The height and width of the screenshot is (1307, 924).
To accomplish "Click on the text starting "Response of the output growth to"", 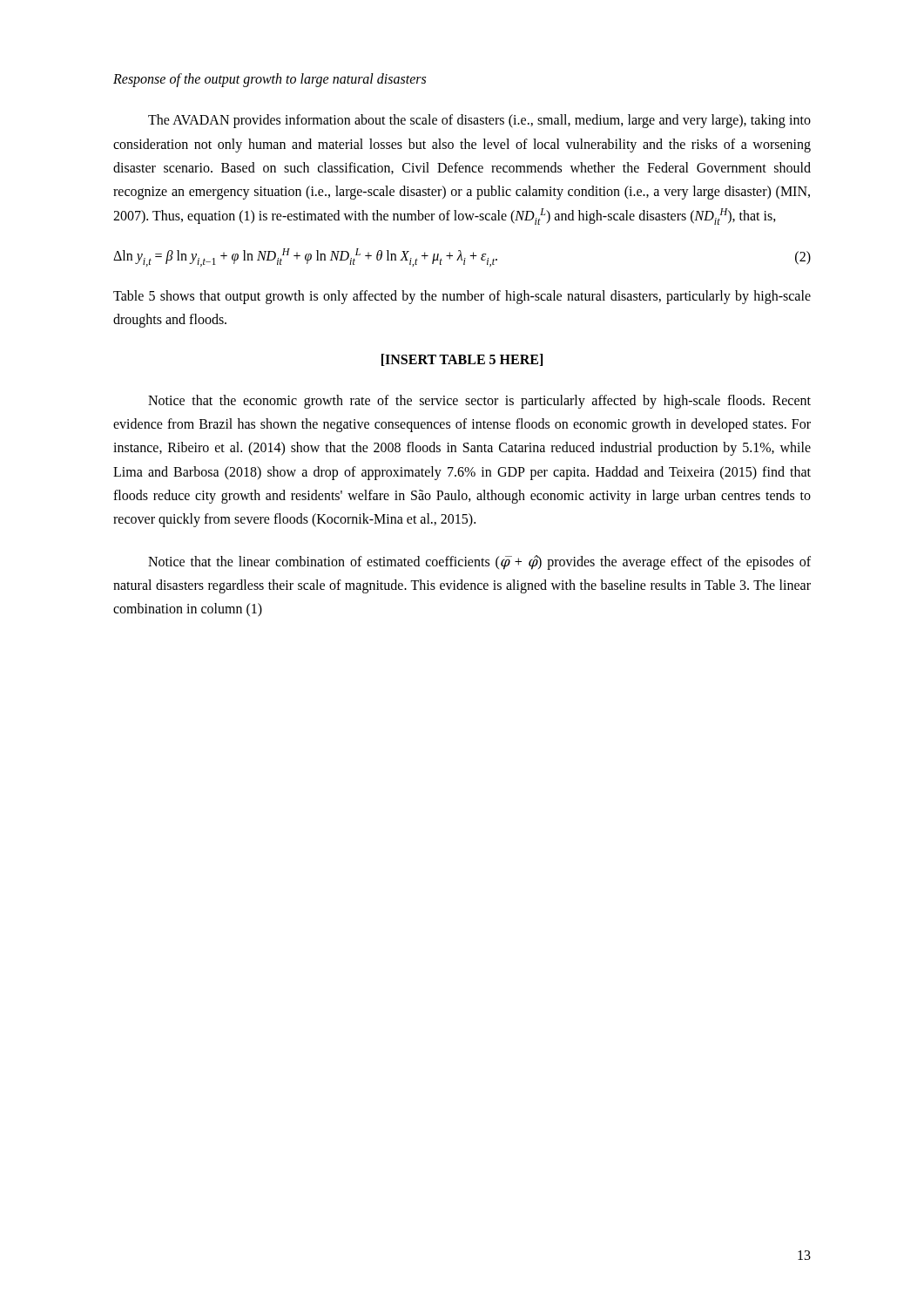I will pos(270,79).
